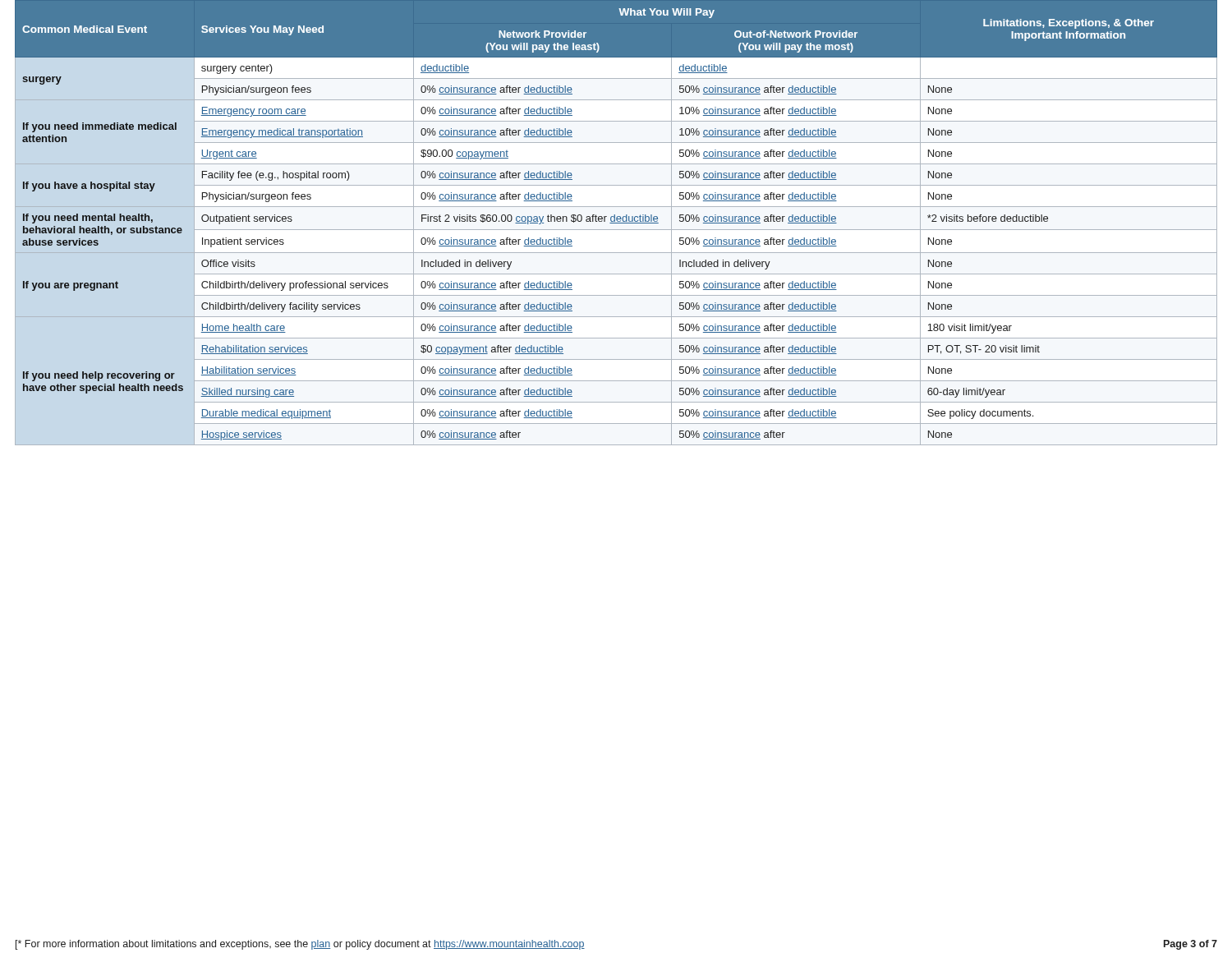Image resolution: width=1232 pixels, height=953 pixels.
Task: Find a table
Action: (x=616, y=223)
